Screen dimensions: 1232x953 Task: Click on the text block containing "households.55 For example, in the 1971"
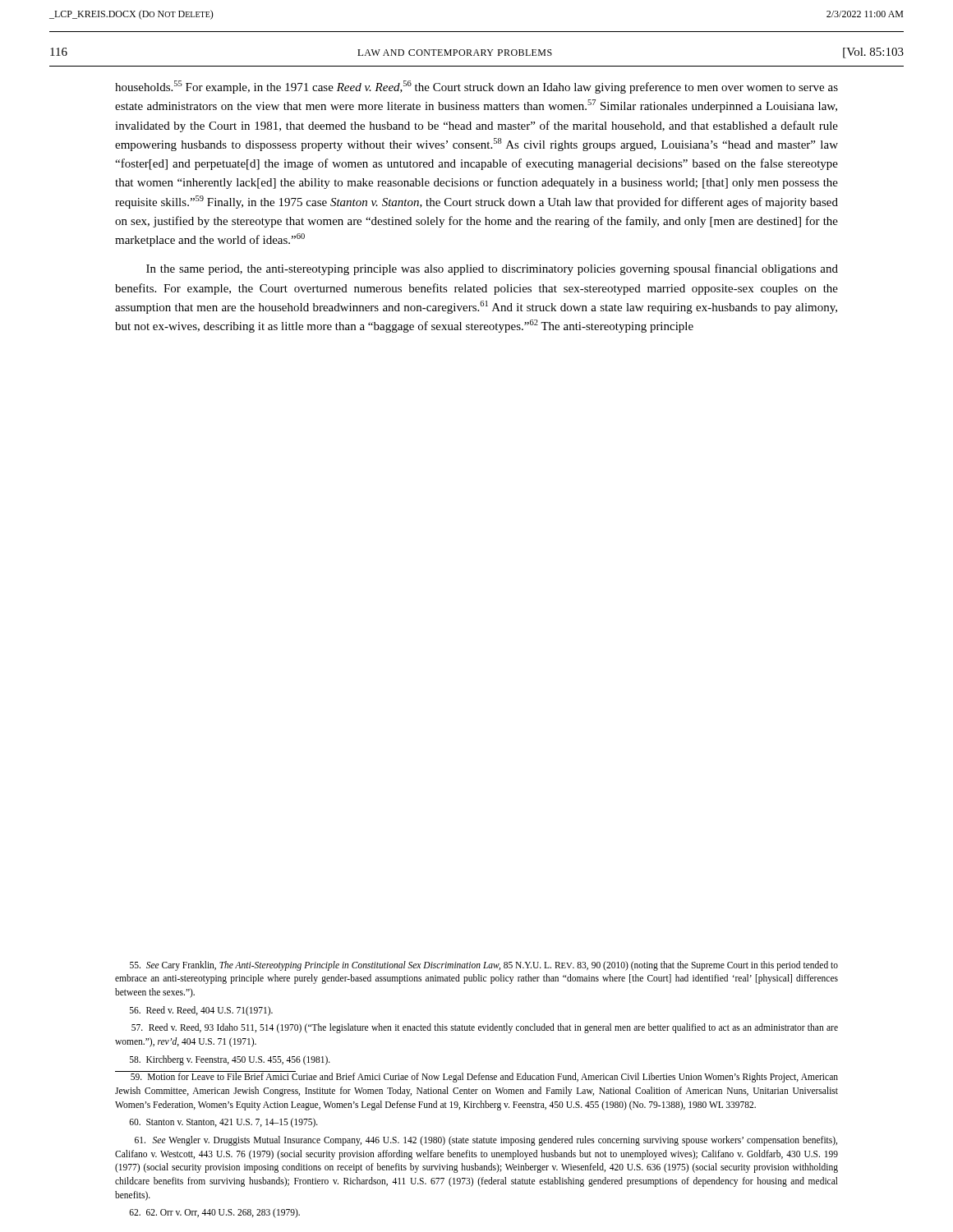coord(476,207)
